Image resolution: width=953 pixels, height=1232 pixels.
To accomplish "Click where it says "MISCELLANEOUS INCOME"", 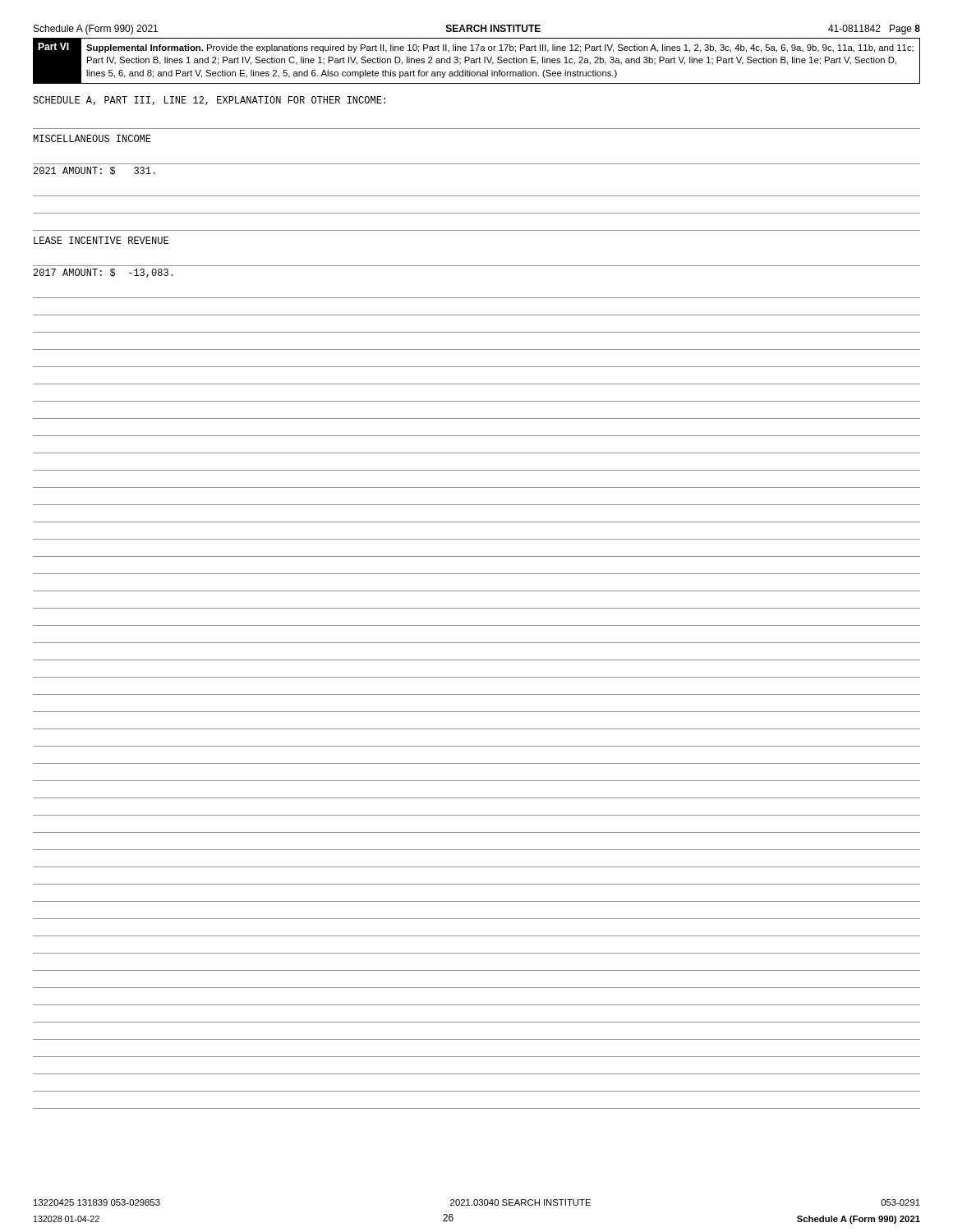I will point(92,140).
